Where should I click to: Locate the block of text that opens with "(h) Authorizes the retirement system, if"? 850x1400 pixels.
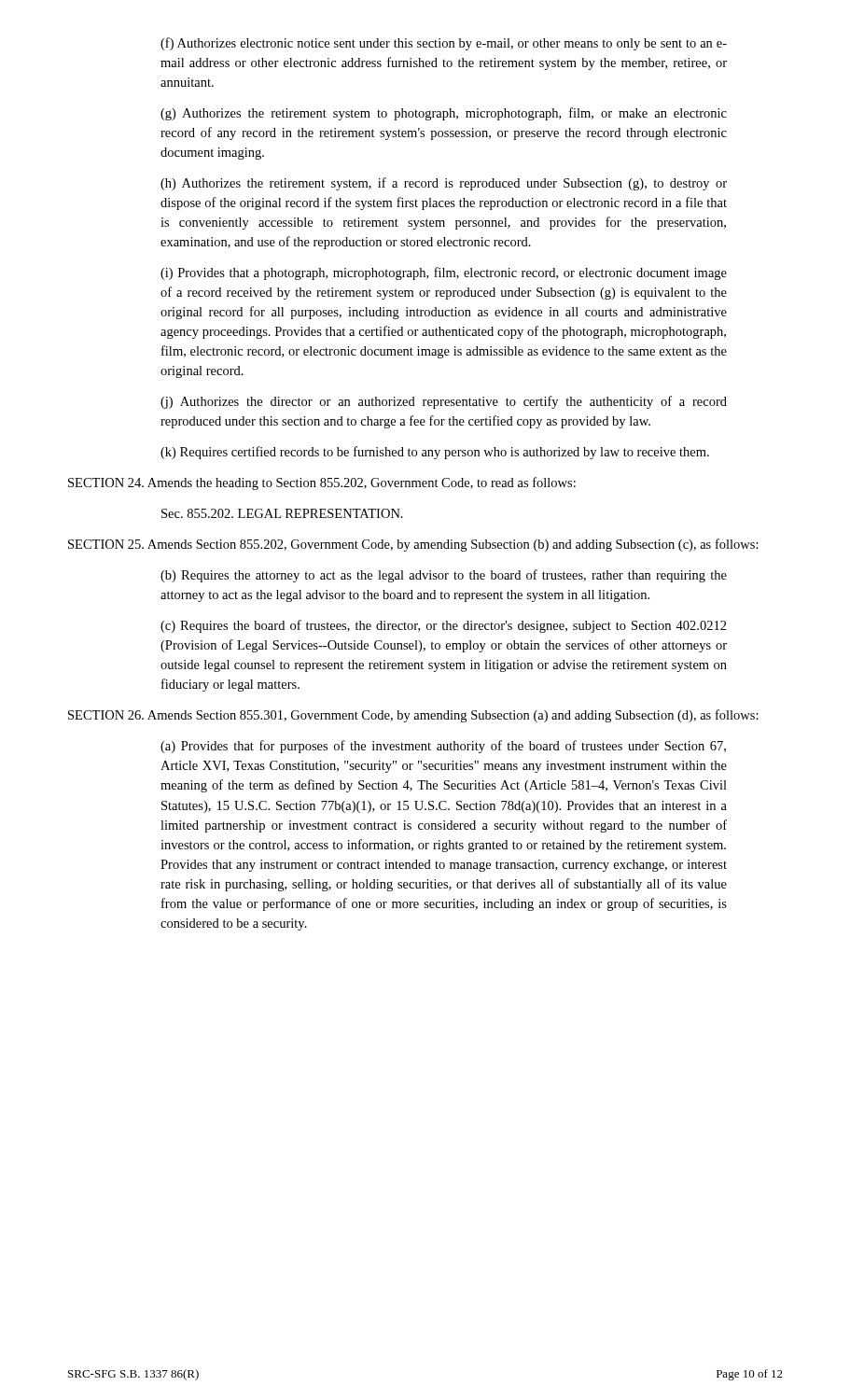tap(444, 213)
